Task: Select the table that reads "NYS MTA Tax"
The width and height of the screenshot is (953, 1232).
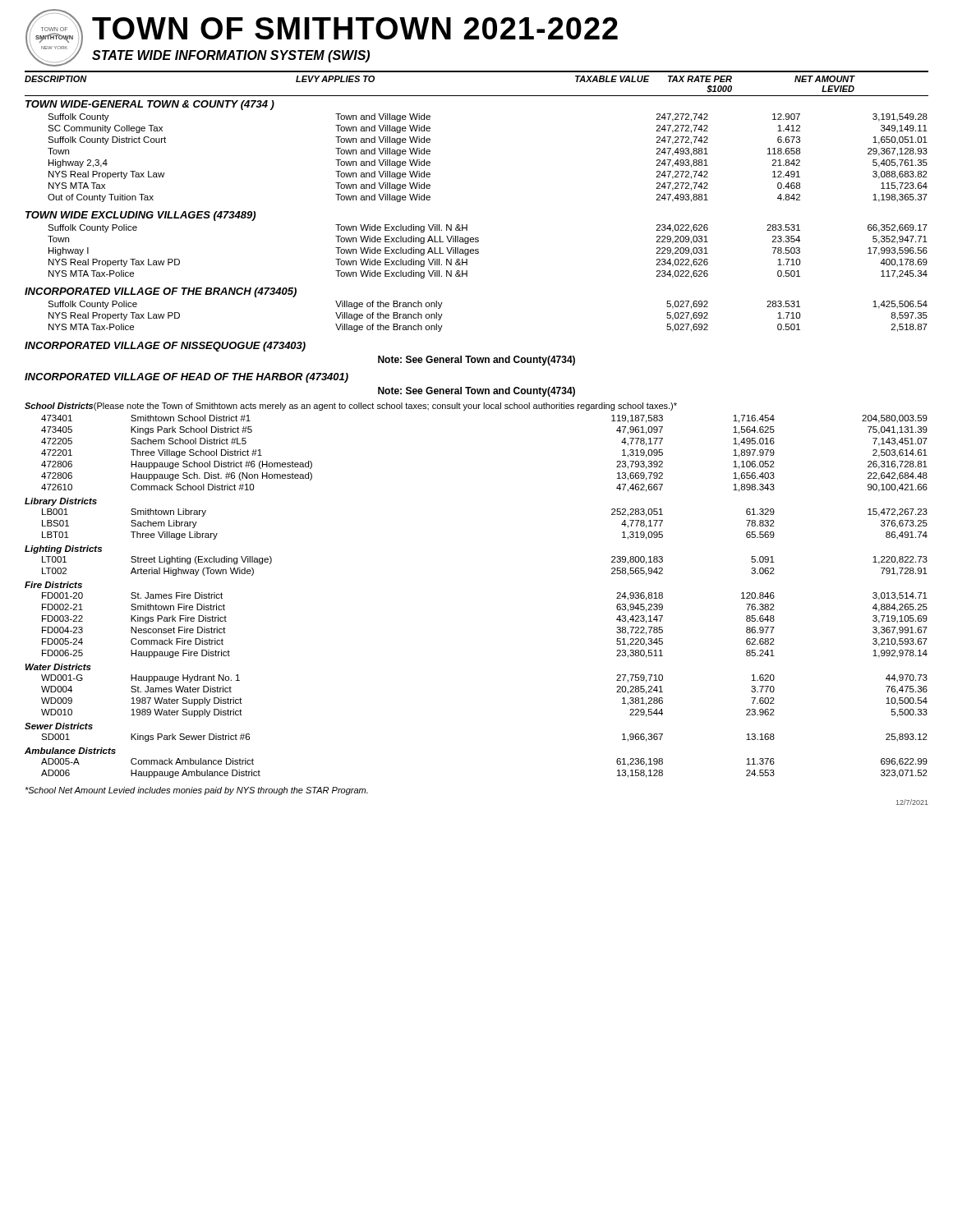Action: [476, 215]
